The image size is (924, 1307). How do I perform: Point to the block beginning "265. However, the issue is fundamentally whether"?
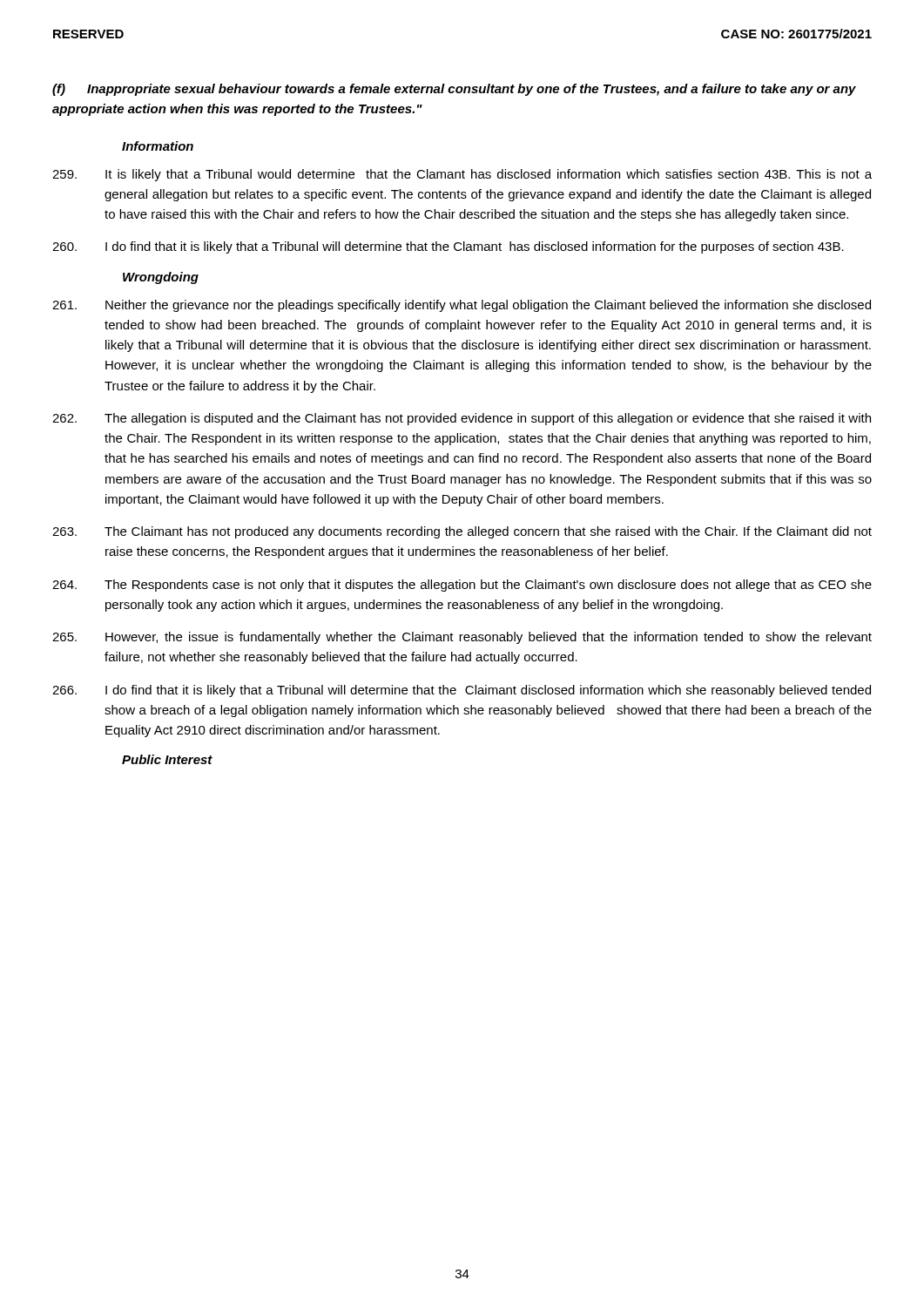coord(462,647)
